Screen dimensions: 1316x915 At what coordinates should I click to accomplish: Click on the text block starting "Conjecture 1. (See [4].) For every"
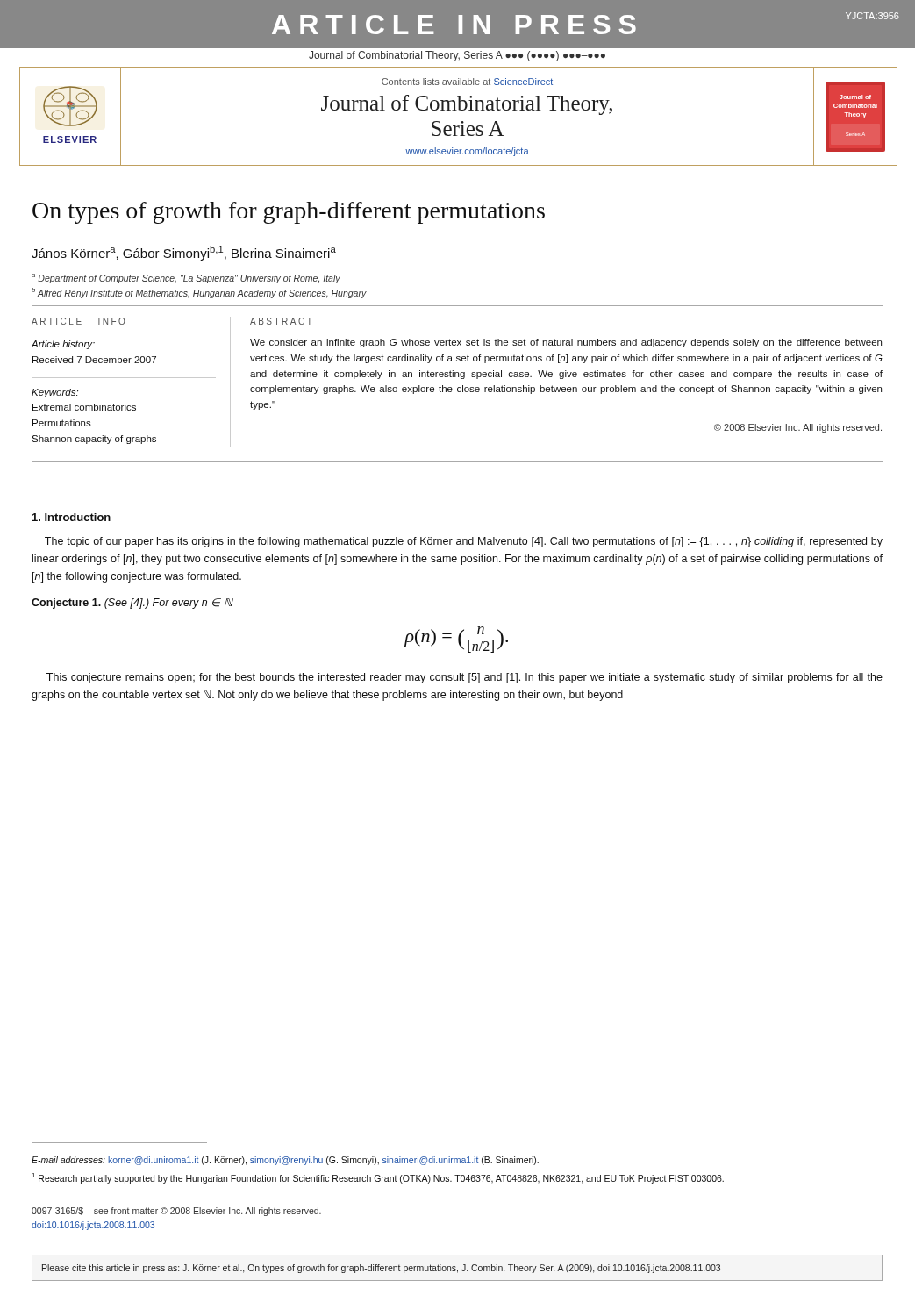[x=132, y=603]
